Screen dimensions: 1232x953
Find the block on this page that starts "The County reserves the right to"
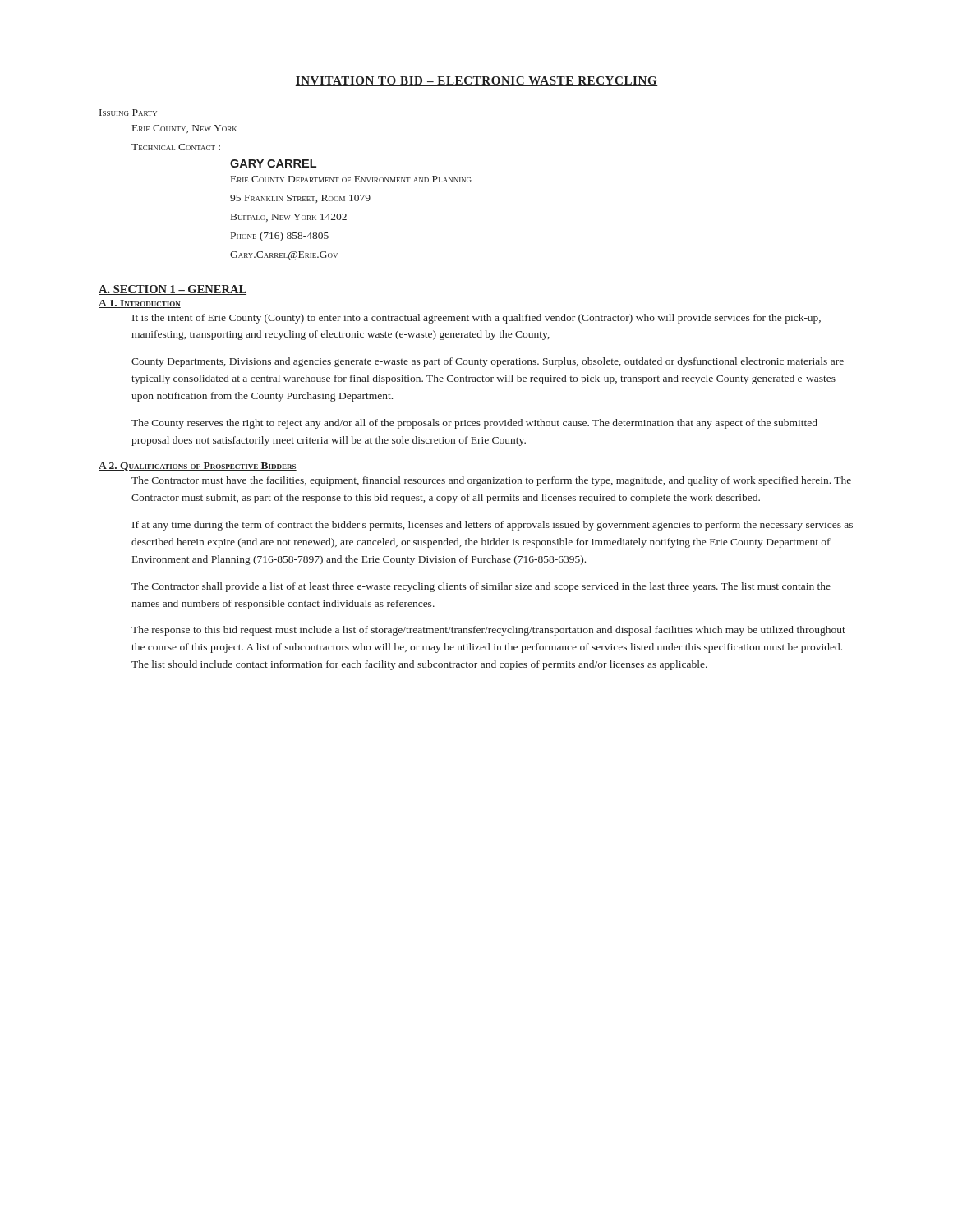pyautogui.click(x=474, y=431)
